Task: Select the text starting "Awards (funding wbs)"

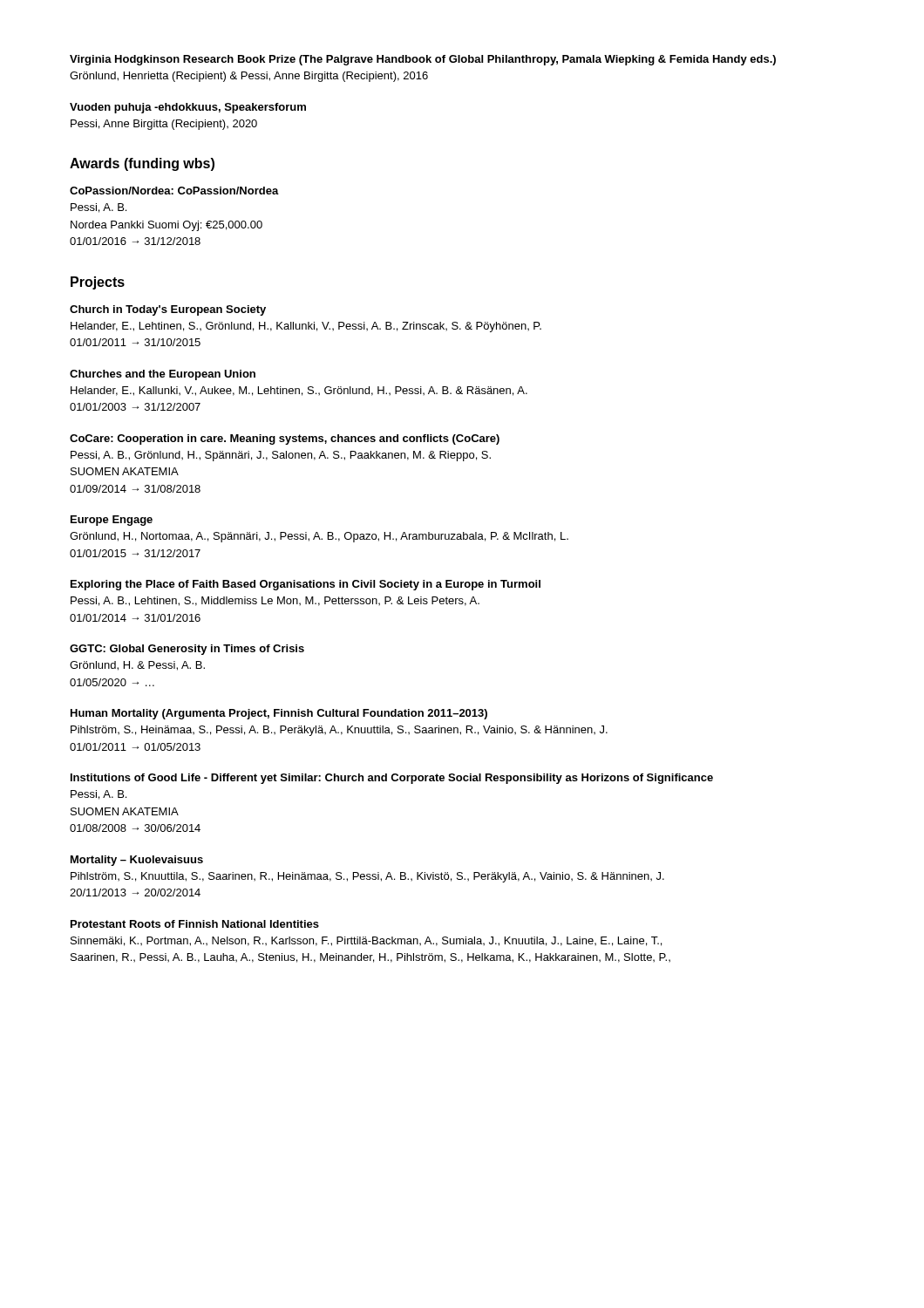Action: tap(142, 164)
